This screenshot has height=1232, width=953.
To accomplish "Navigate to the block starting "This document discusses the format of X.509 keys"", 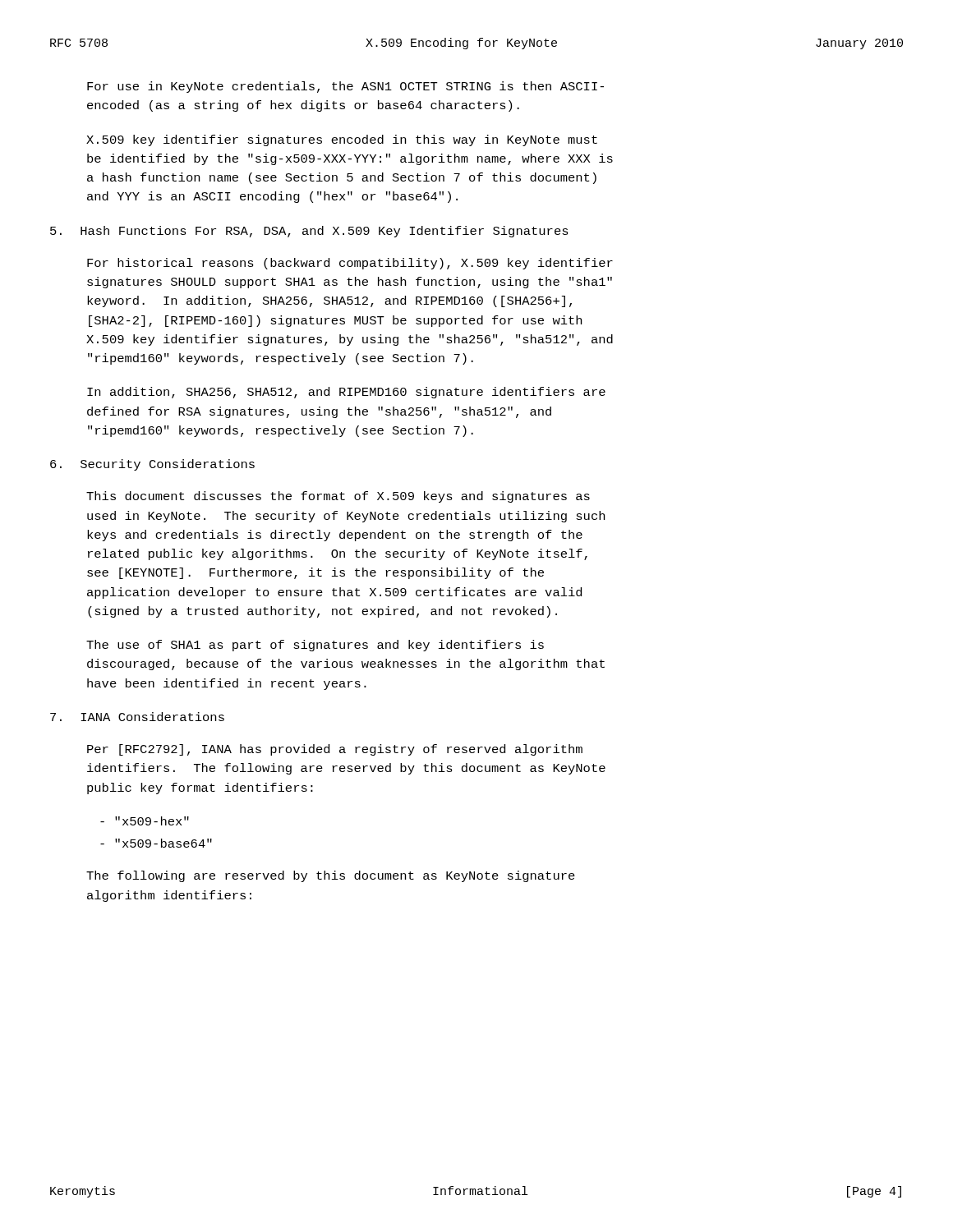I will click(346, 554).
